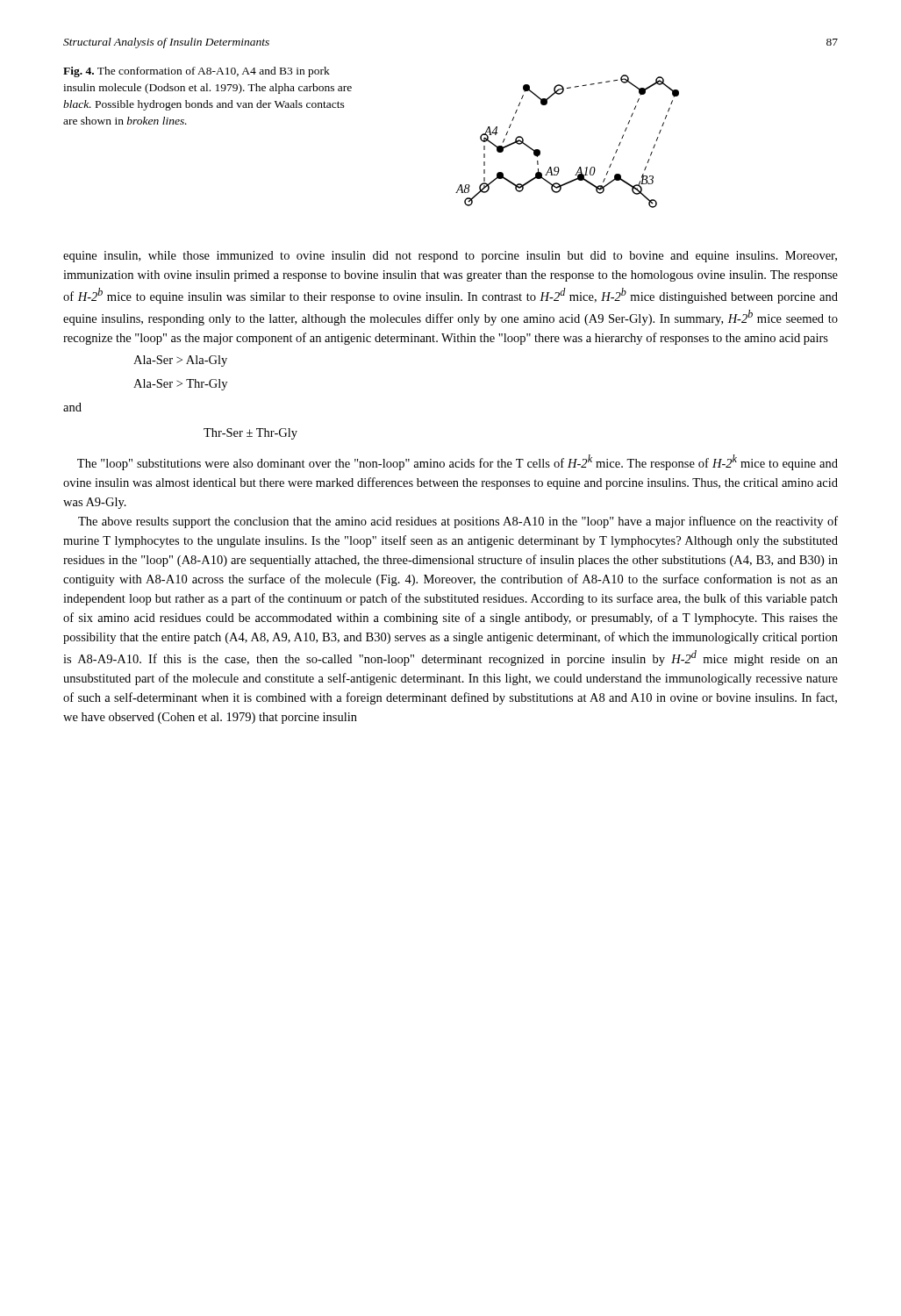Find the formula that says "Thr-Ser ± Thr-Gly"
The height and width of the screenshot is (1316, 901).
tap(250, 432)
